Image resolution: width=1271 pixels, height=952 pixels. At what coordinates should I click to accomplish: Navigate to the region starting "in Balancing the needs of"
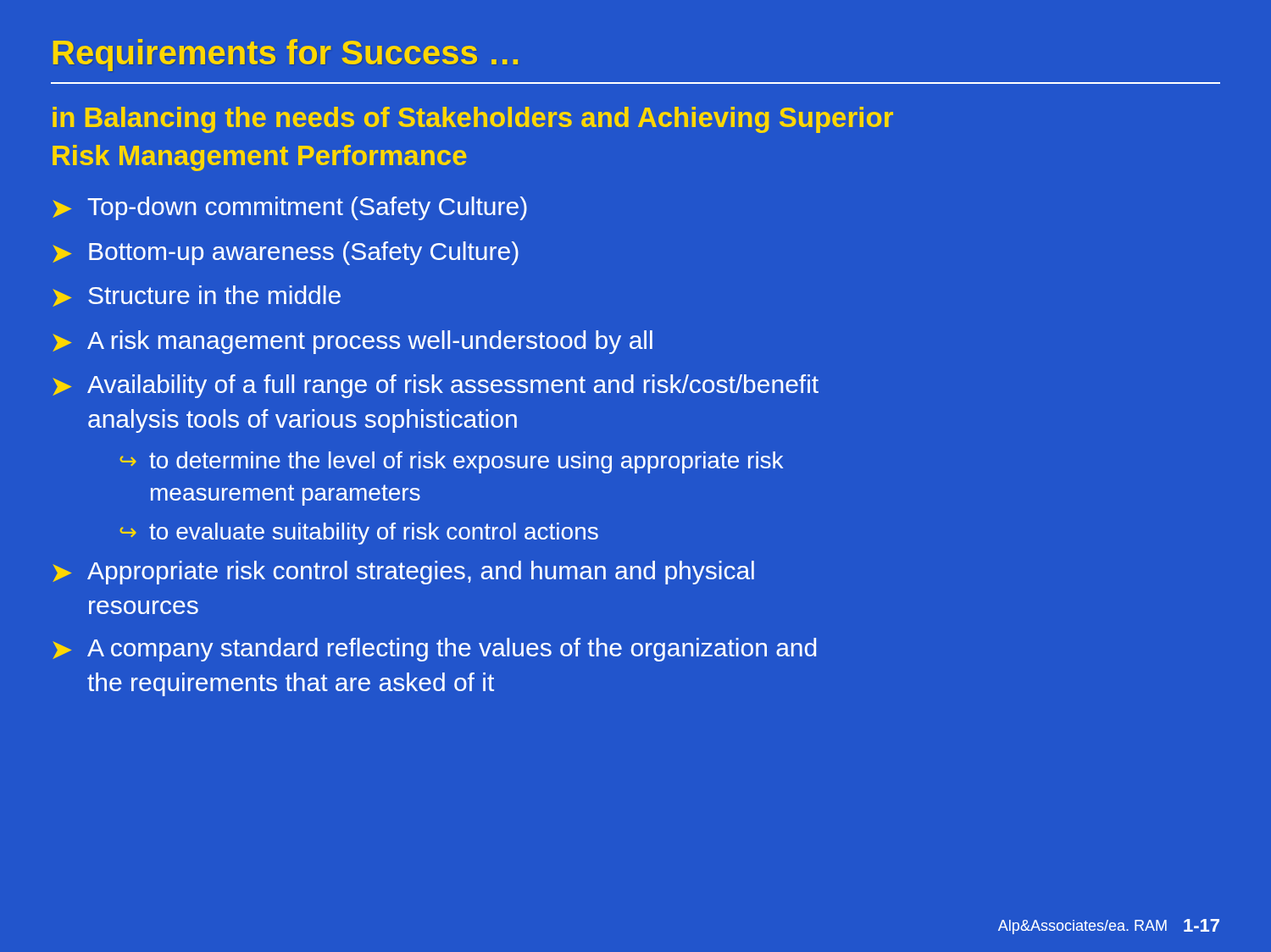(x=472, y=136)
